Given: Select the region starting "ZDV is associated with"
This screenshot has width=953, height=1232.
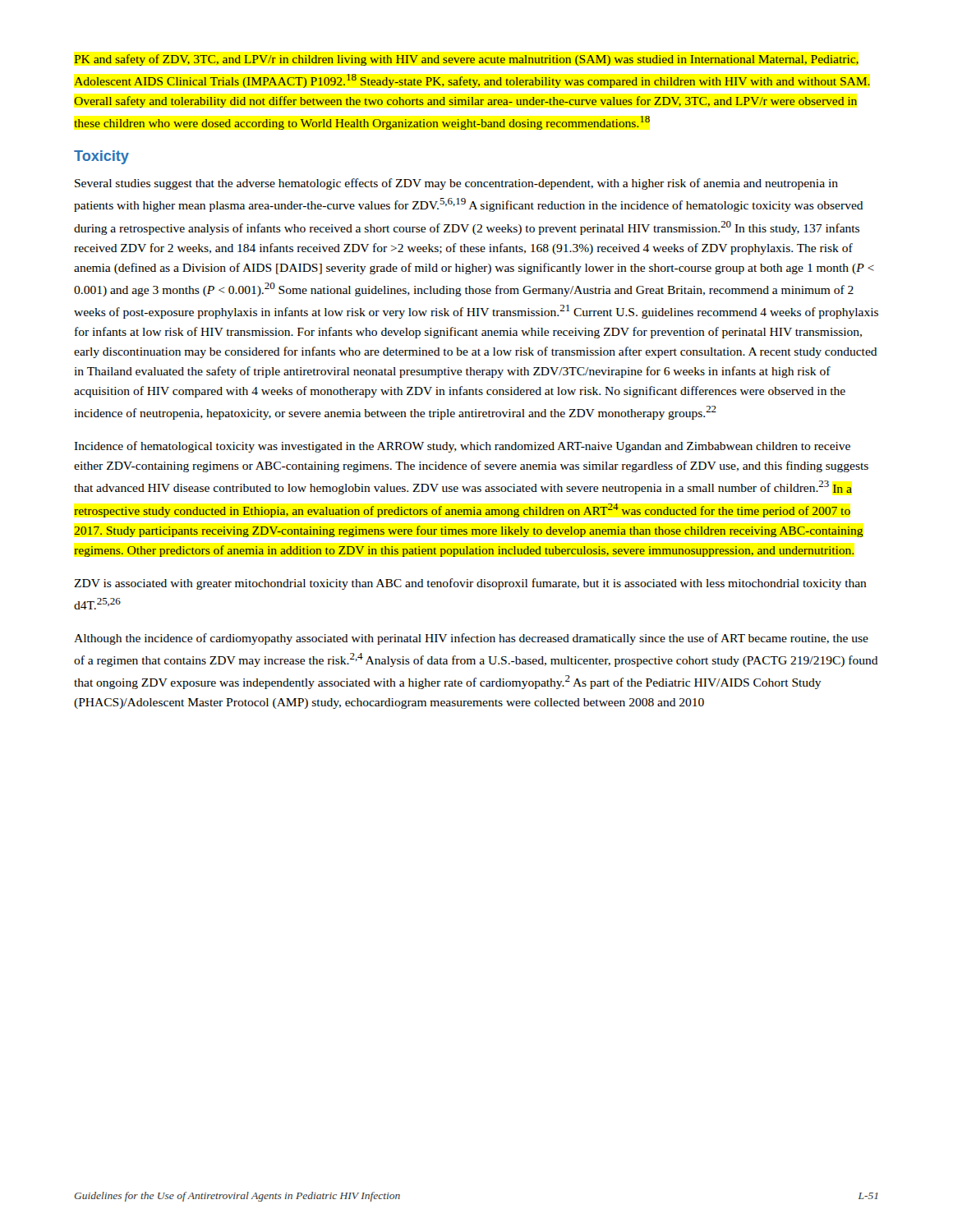Looking at the screenshot, I should coord(470,594).
